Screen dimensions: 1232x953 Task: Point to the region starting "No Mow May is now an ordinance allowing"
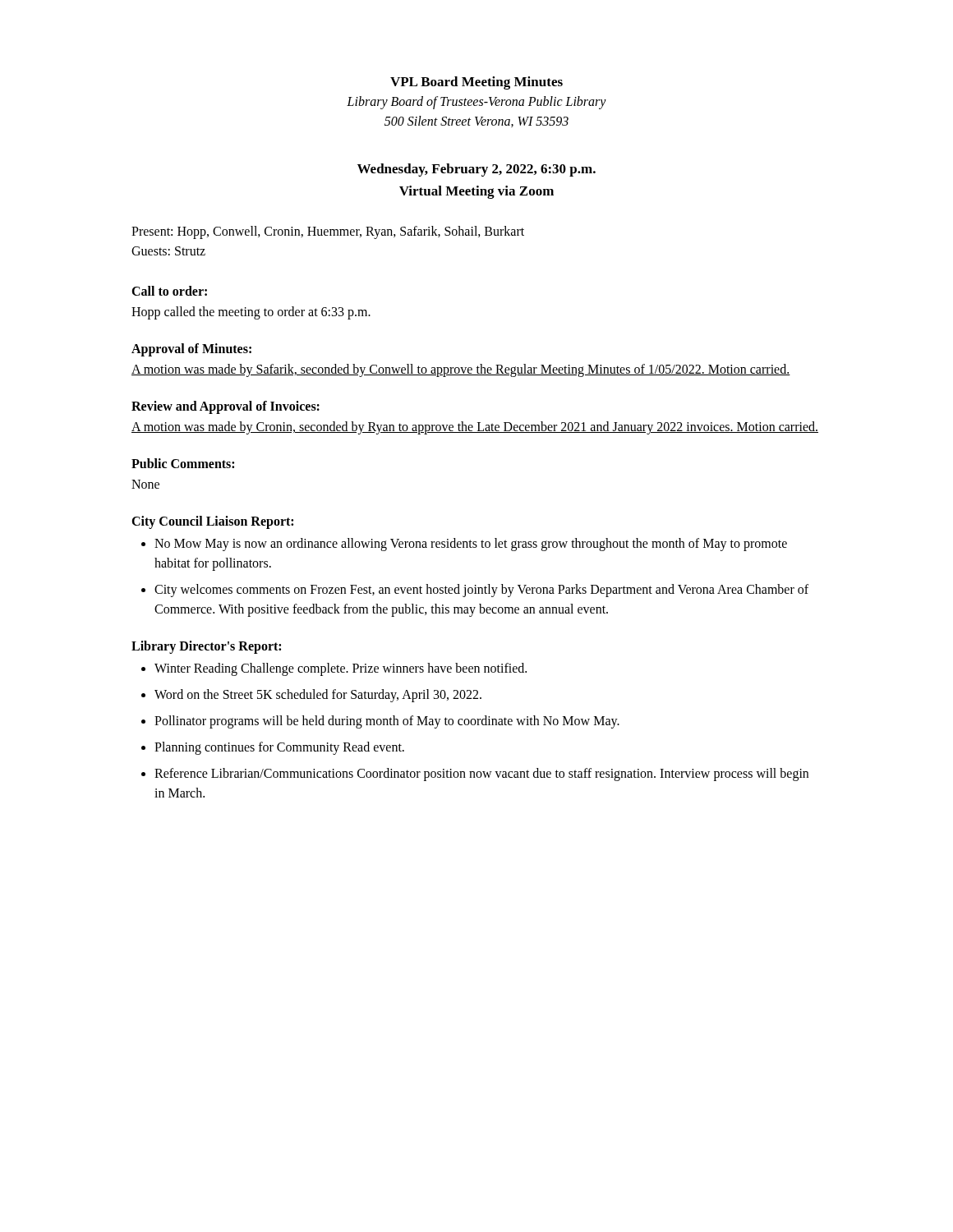click(x=471, y=553)
